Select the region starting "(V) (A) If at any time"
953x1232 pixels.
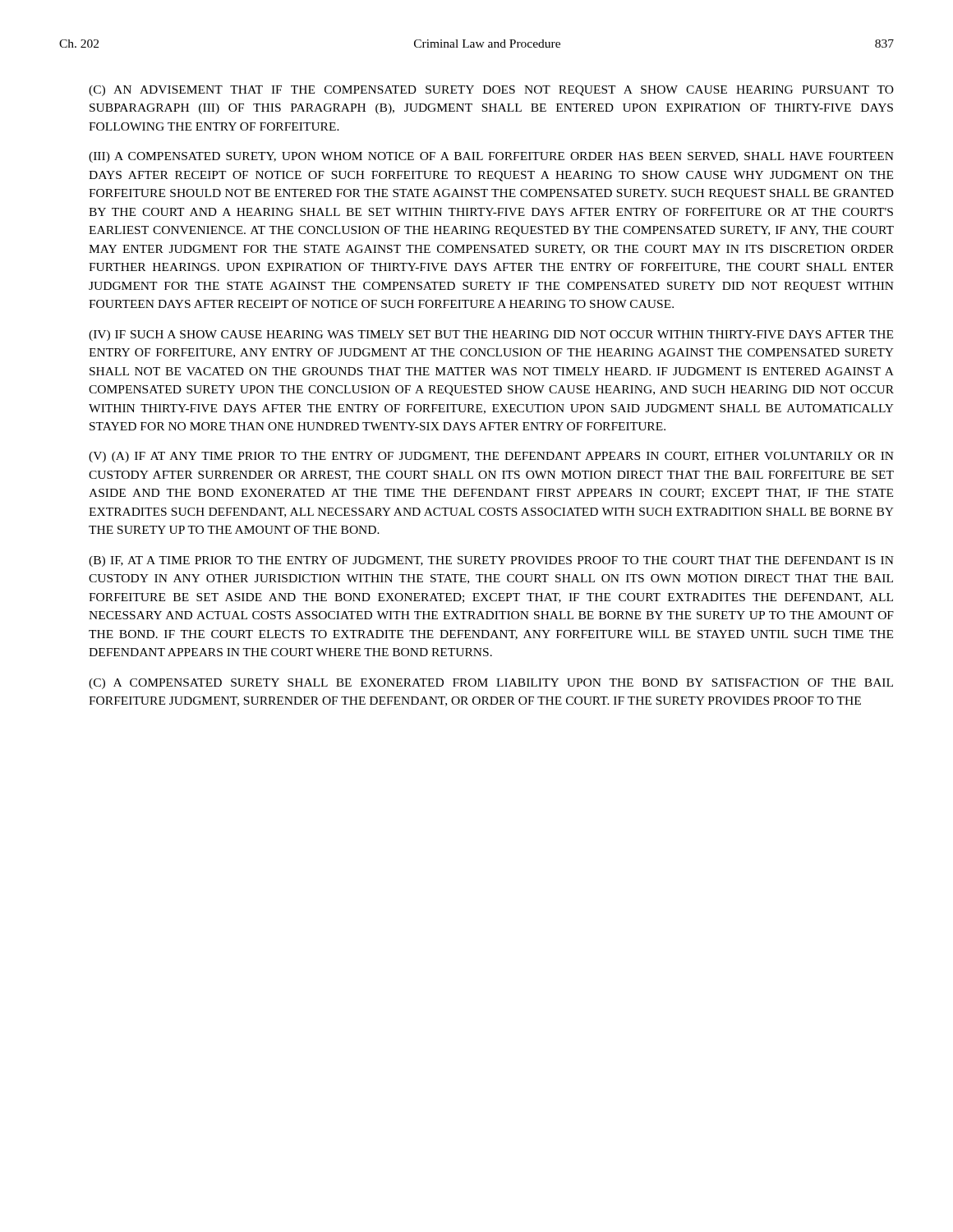pos(491,493)
